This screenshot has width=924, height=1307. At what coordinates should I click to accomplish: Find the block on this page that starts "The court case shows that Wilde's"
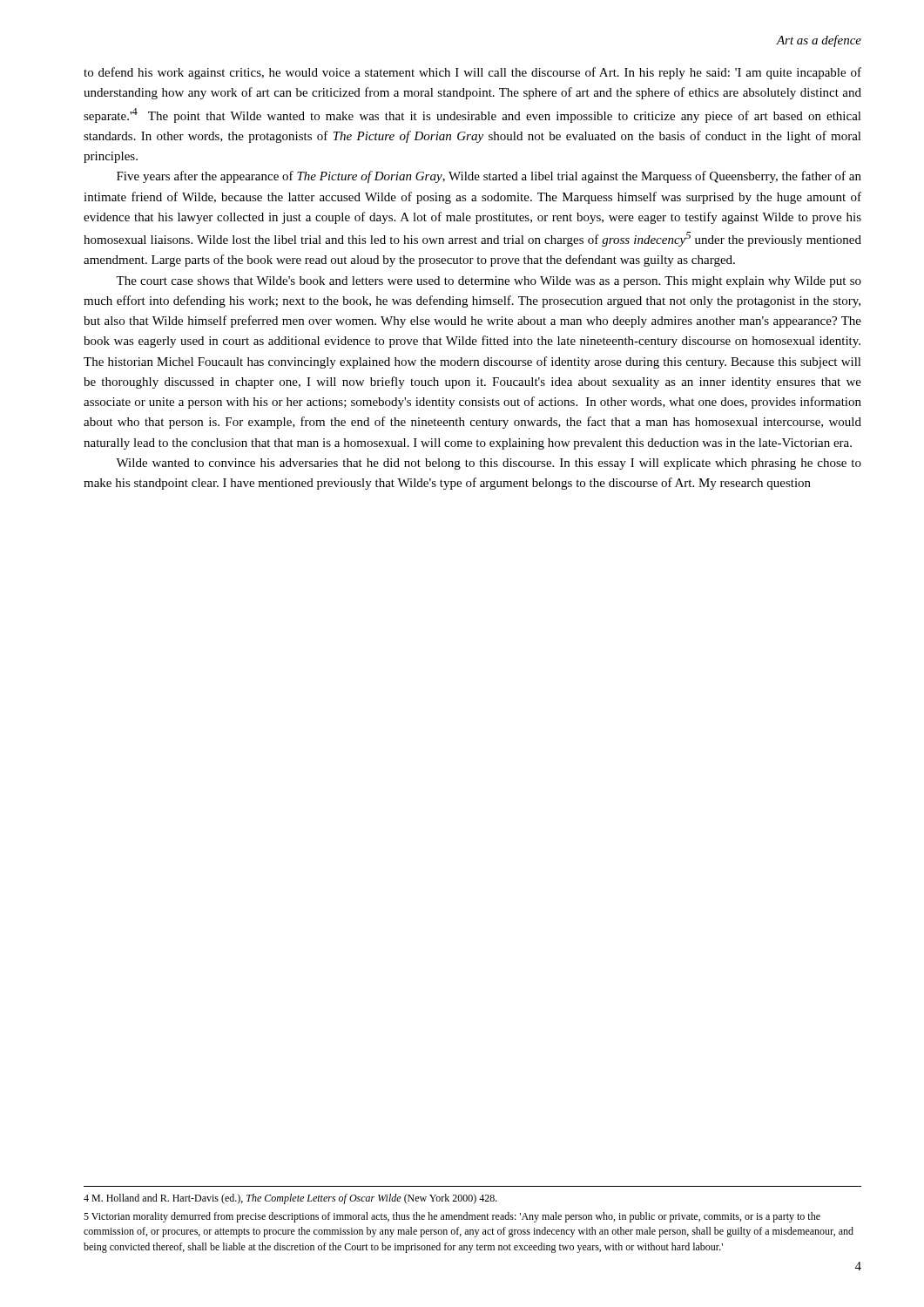[472, 362]
